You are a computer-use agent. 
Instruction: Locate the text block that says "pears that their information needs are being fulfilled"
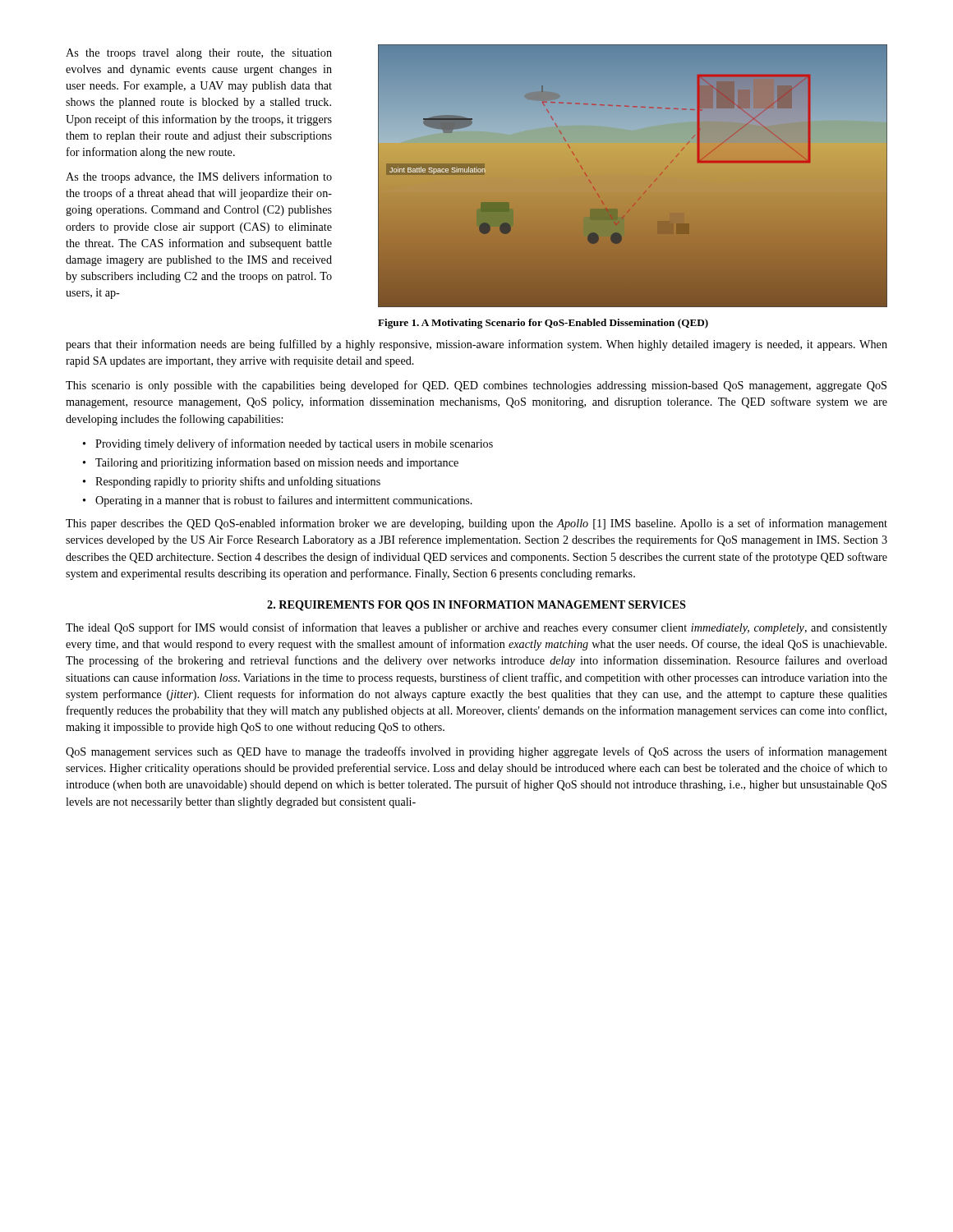(x=476, y=352)
